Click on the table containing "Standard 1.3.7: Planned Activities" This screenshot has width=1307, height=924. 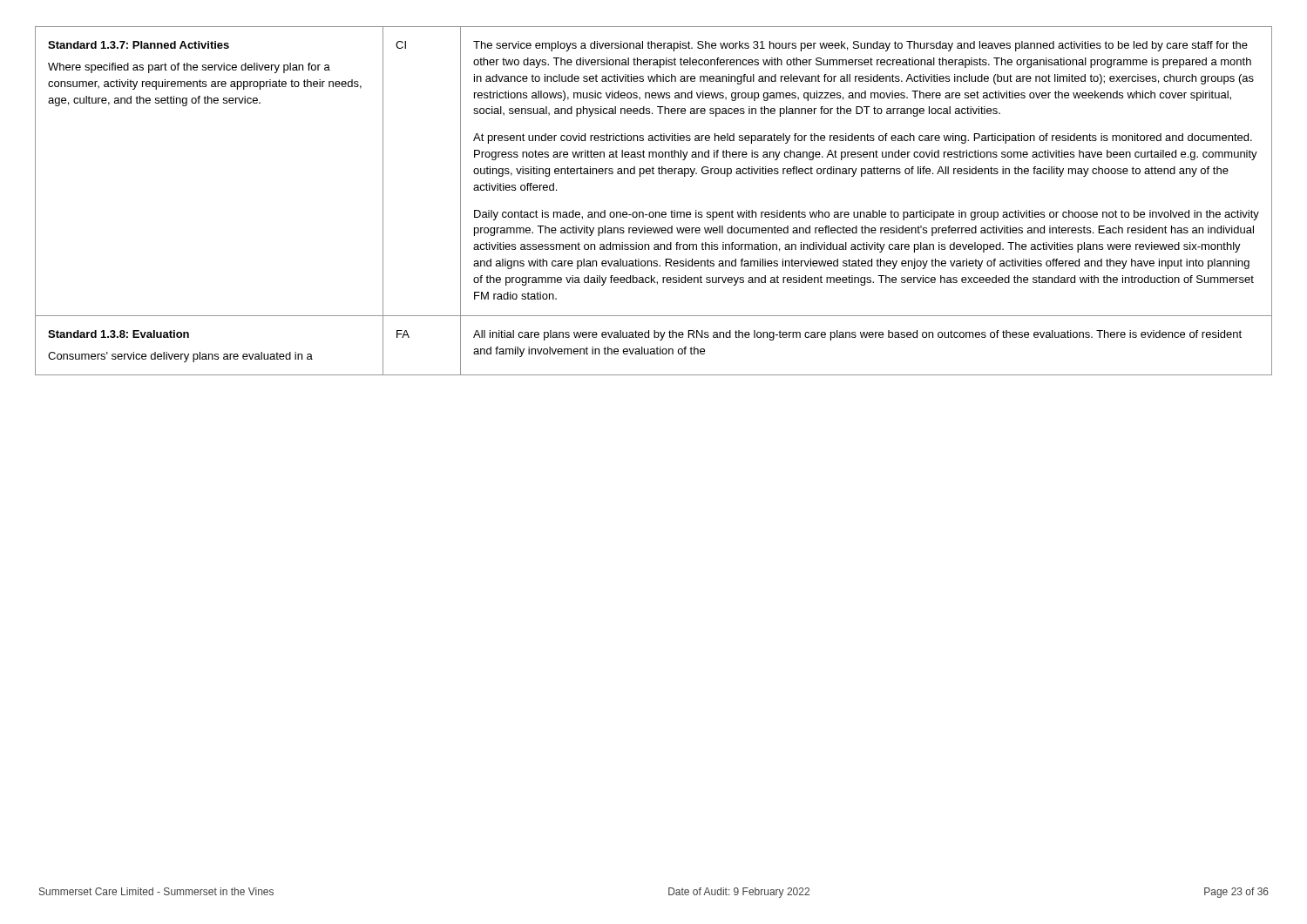point(654,452)
